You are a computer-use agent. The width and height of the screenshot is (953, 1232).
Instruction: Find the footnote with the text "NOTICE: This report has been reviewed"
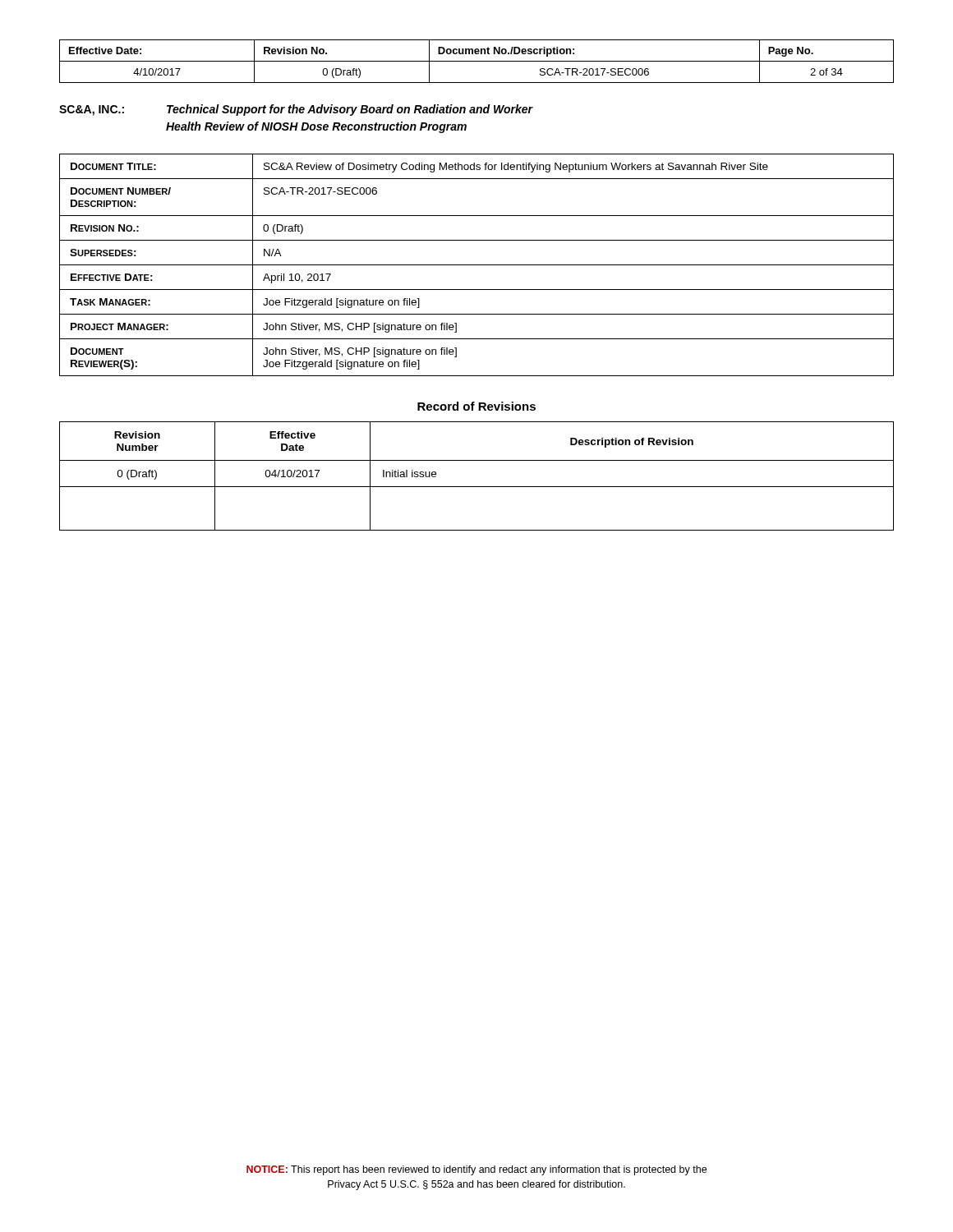click(x=476, y=1177)
